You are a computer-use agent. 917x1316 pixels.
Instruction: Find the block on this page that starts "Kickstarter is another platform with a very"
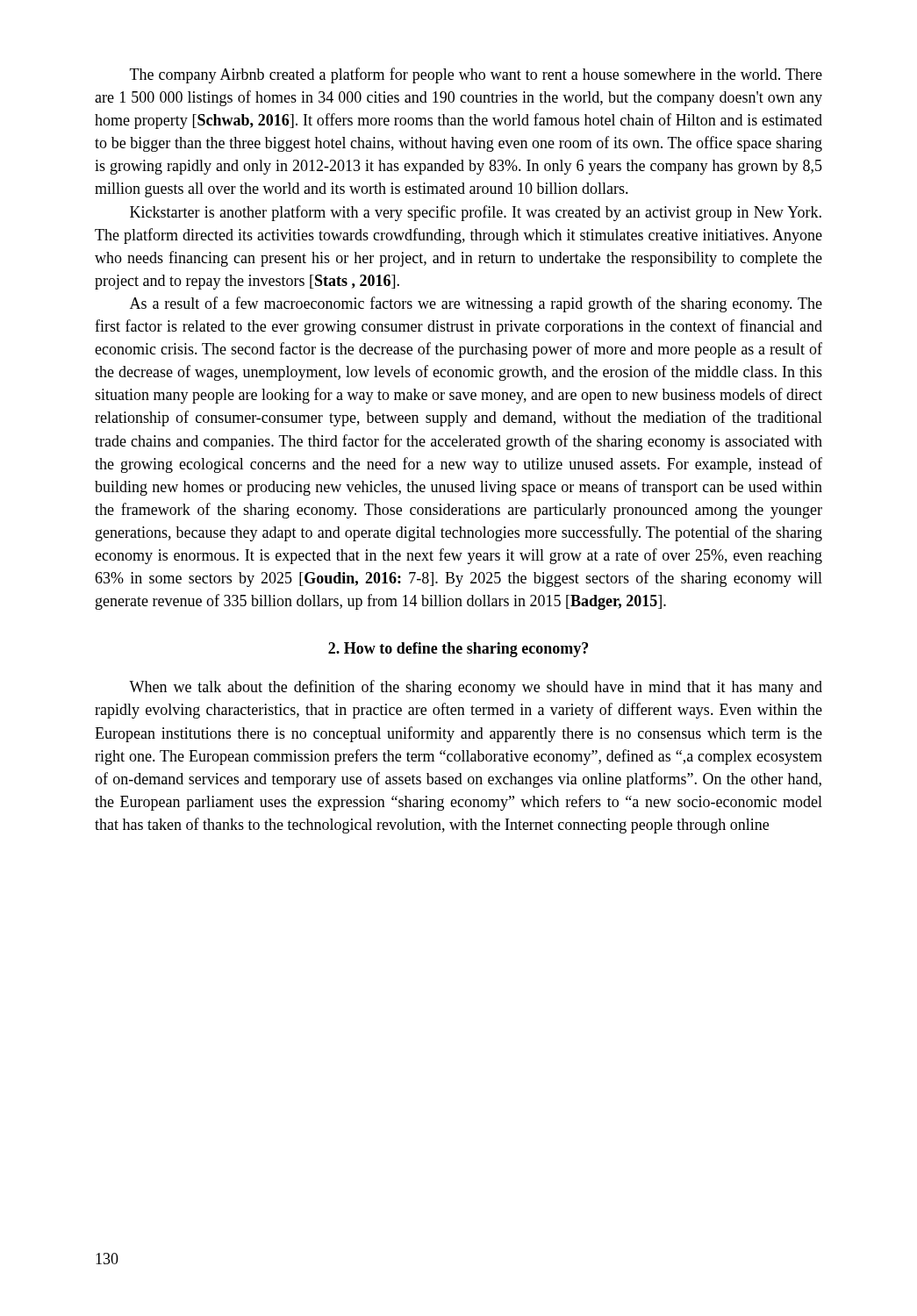[458, 246]
